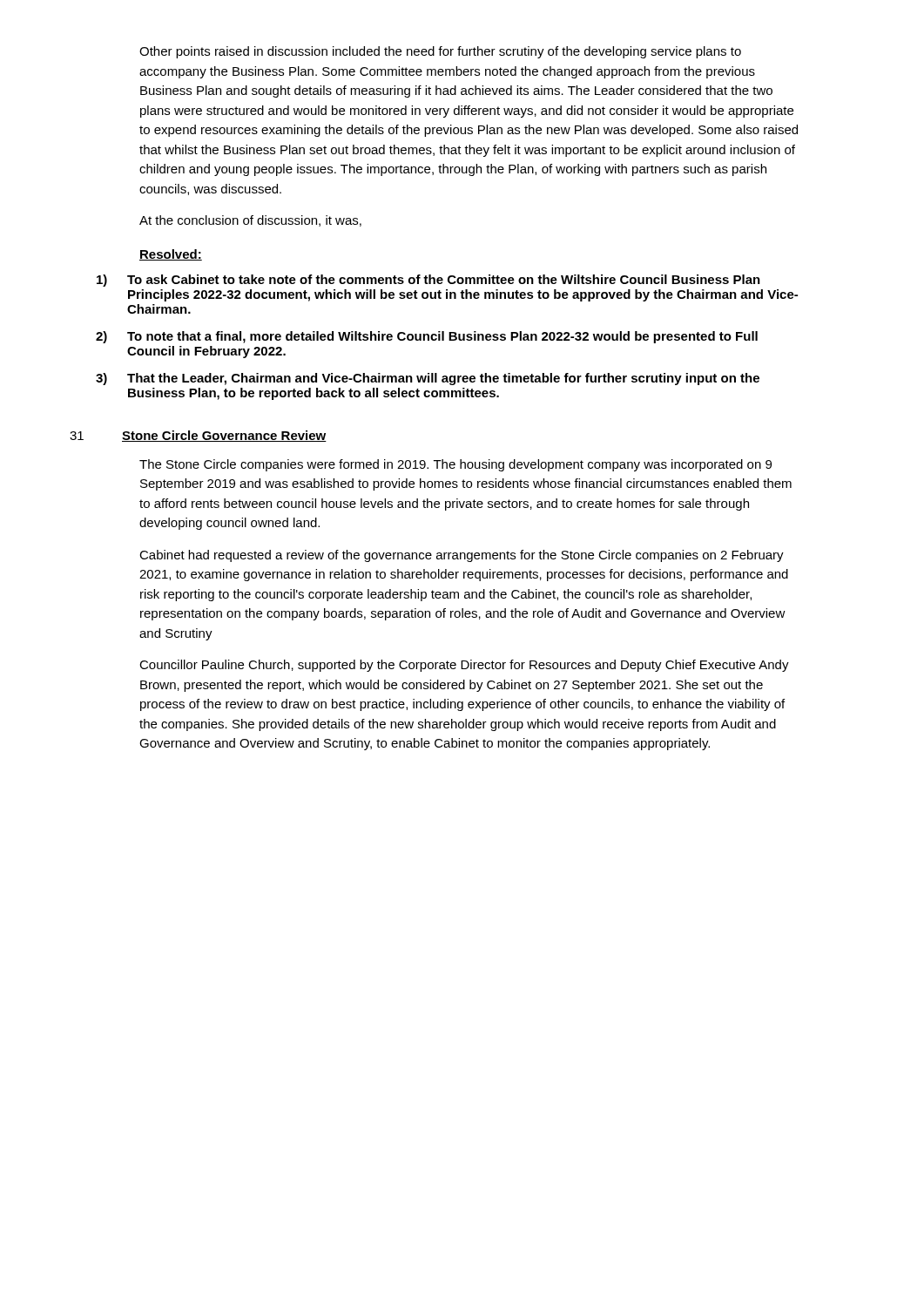Locate the block starting "Councillor Pauline Church, supported by the"
This screenshot has height=1307, width=924.
coord(464,704)
